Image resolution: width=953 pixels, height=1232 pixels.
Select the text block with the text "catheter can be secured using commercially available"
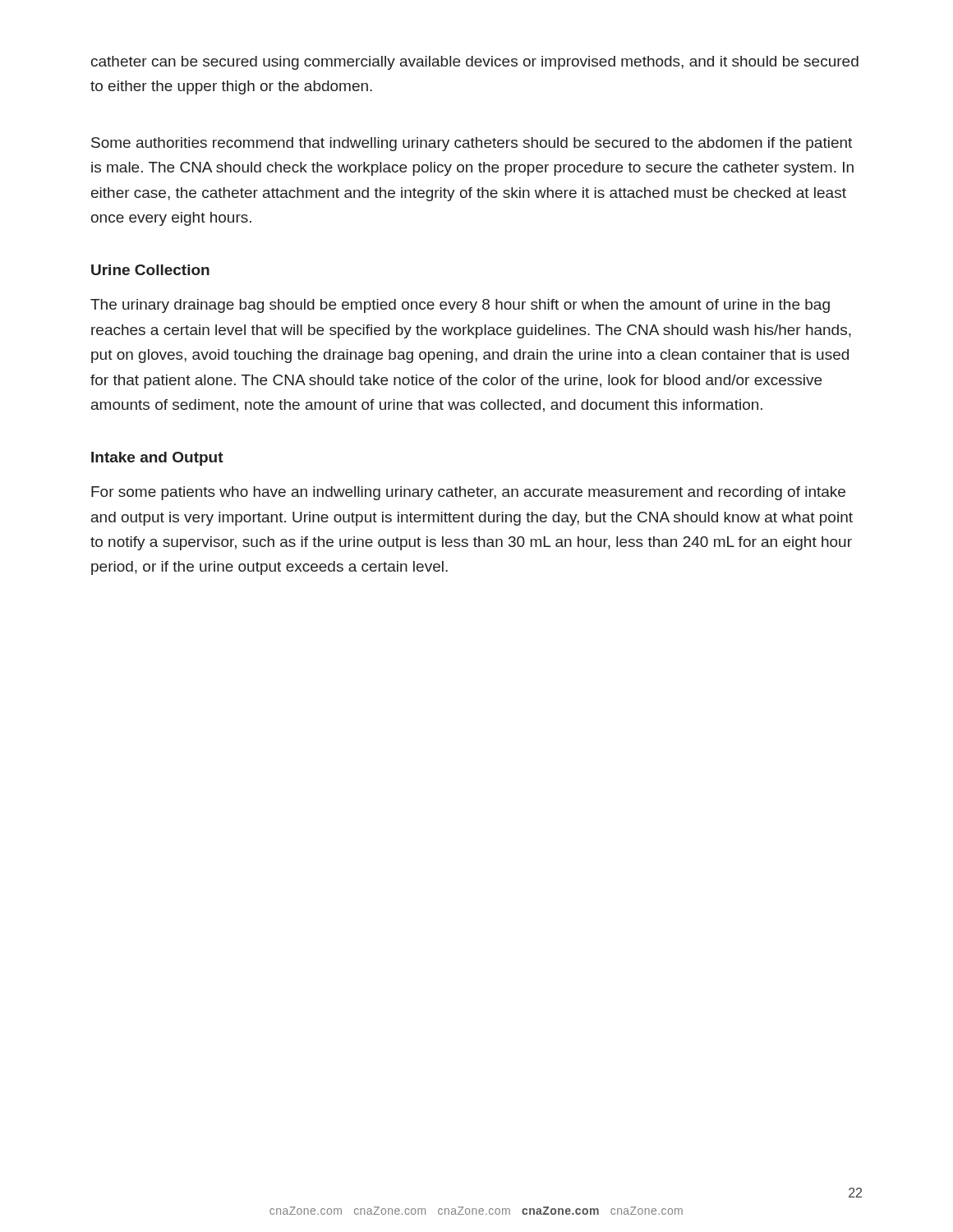click(x=475, y=74)
